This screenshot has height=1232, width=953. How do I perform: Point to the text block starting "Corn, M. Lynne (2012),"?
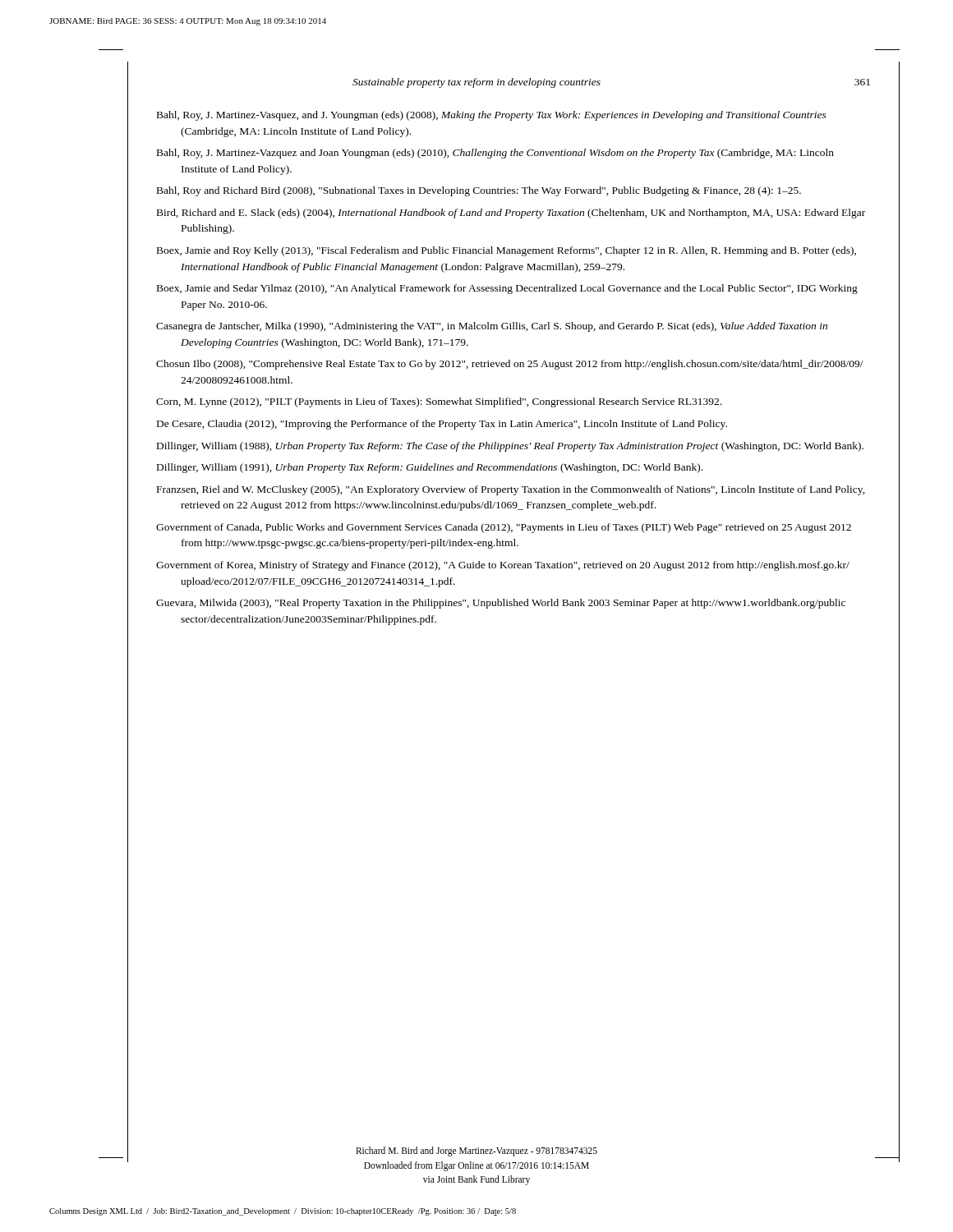click(439, 402)
